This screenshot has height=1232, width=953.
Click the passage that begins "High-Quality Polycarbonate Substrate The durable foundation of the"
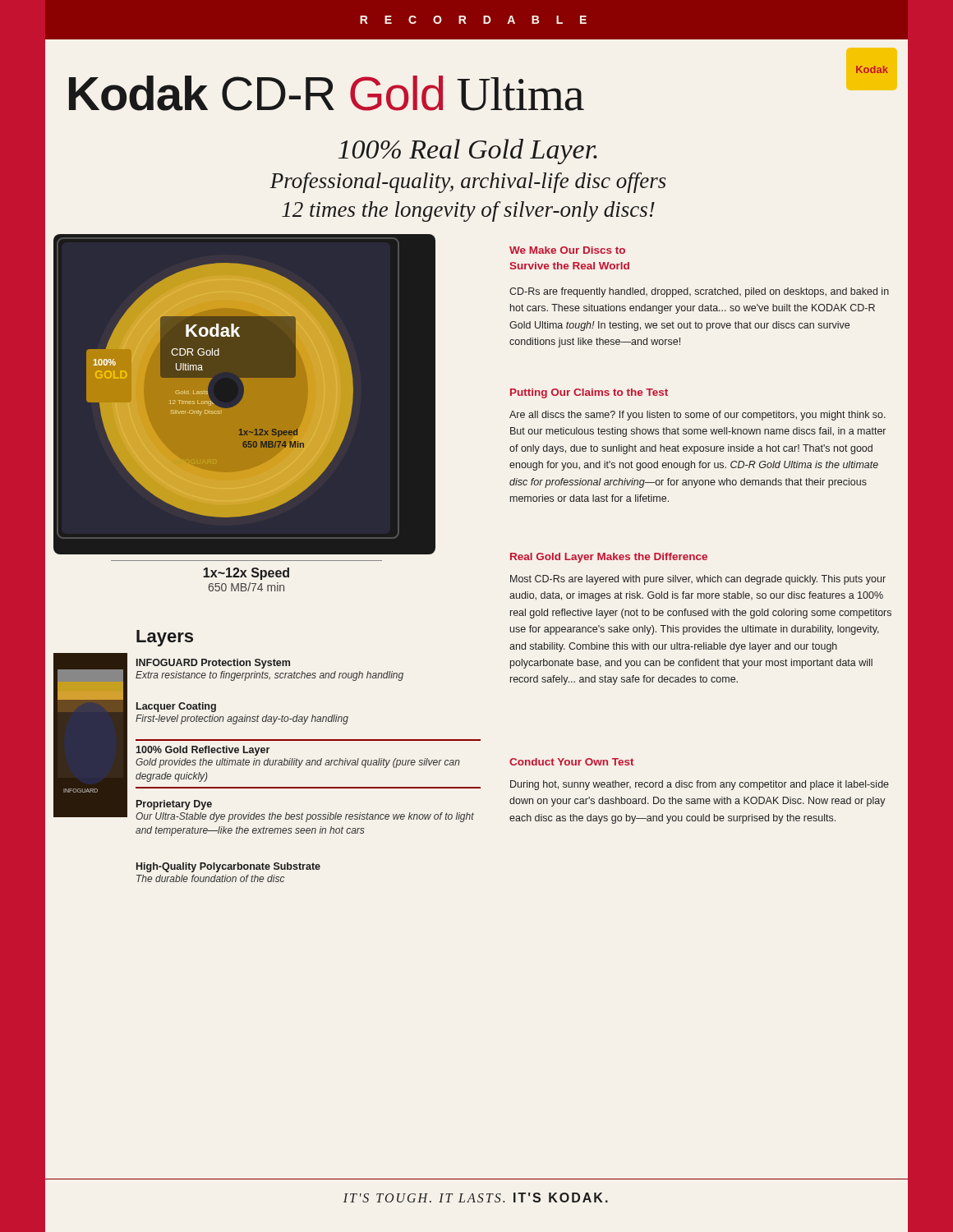pyautogui.click(x=308, y=873)
